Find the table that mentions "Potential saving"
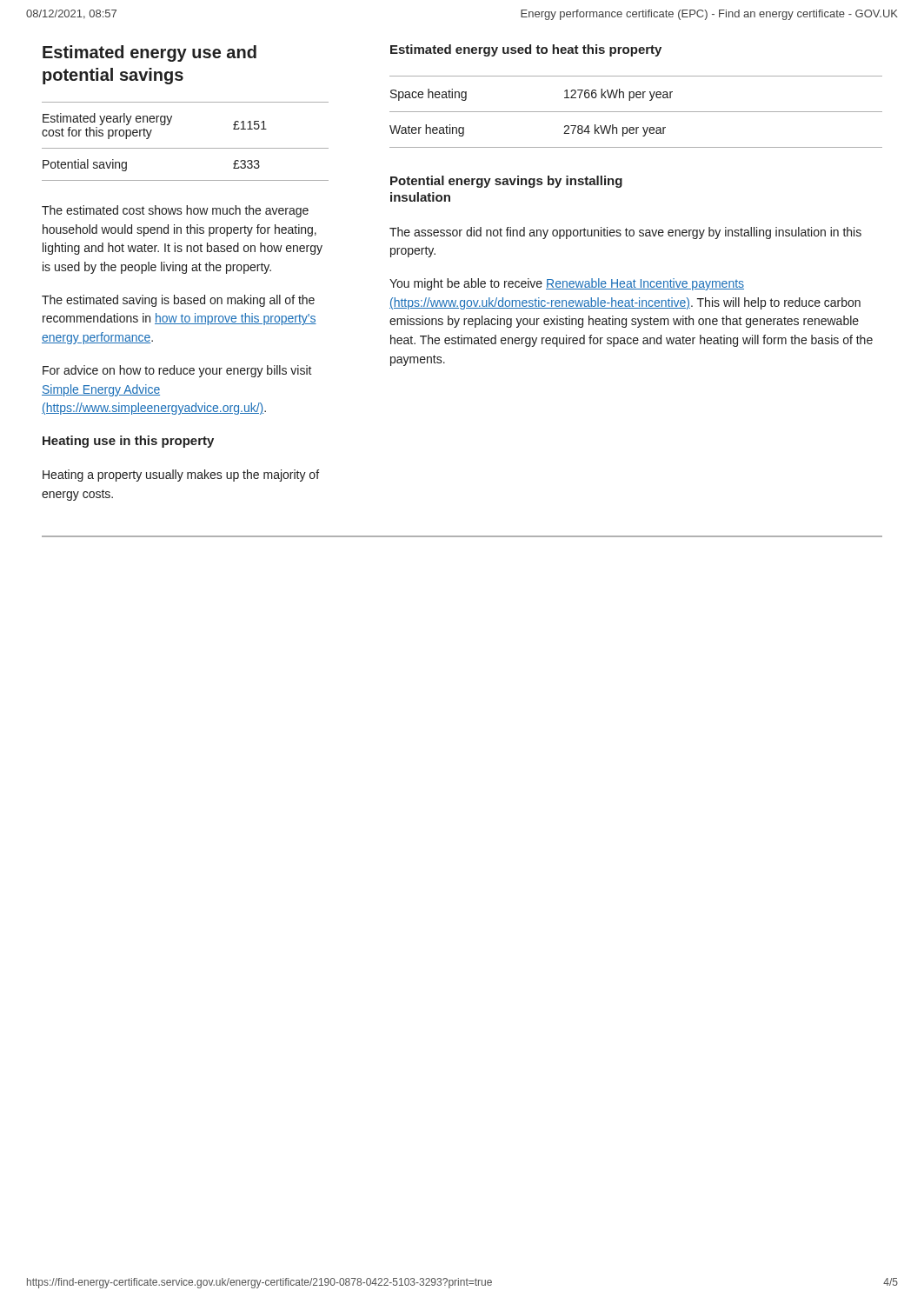 click(x=185, y=141)
